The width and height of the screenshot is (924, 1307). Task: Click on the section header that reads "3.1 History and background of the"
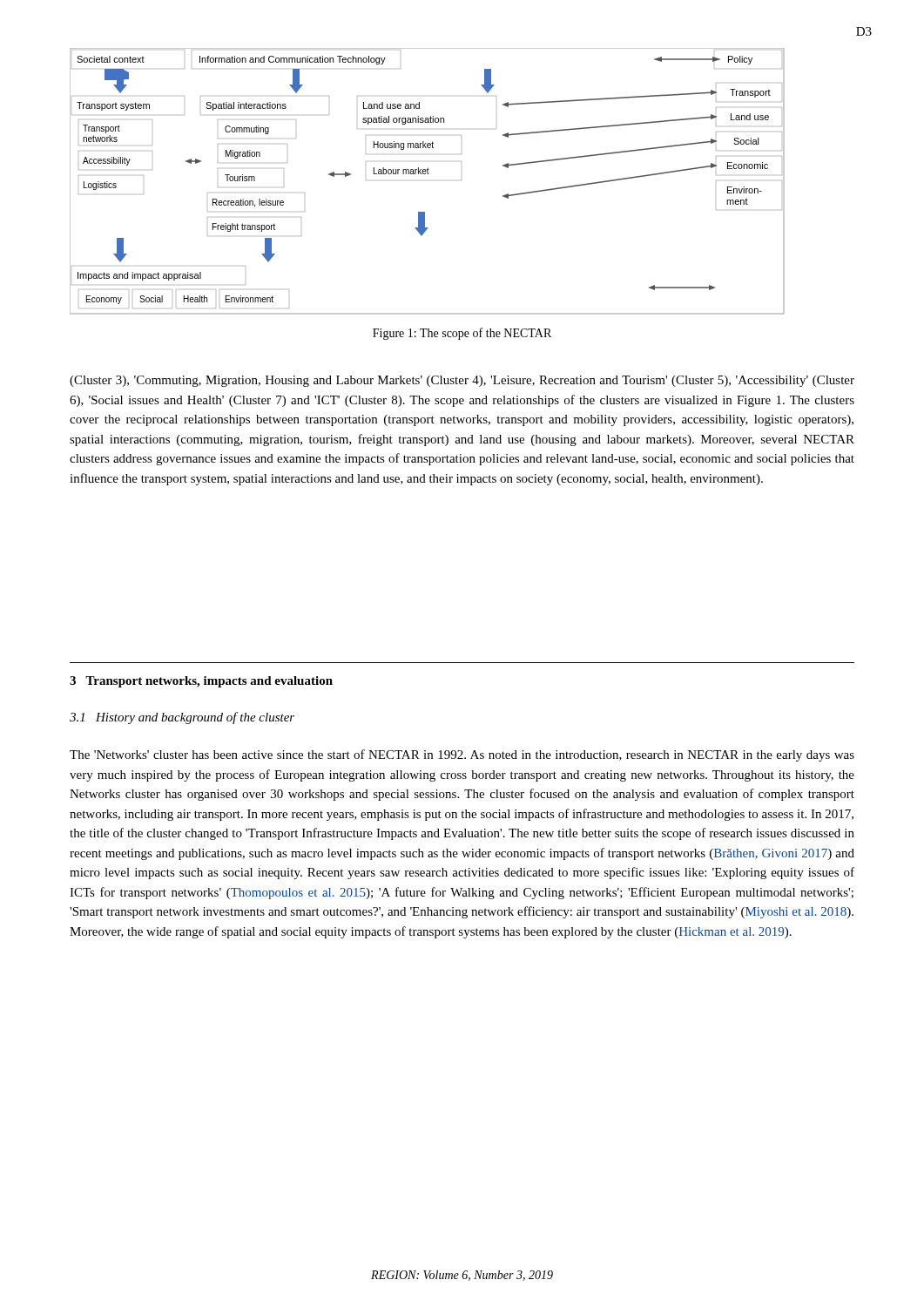[182, 717]
